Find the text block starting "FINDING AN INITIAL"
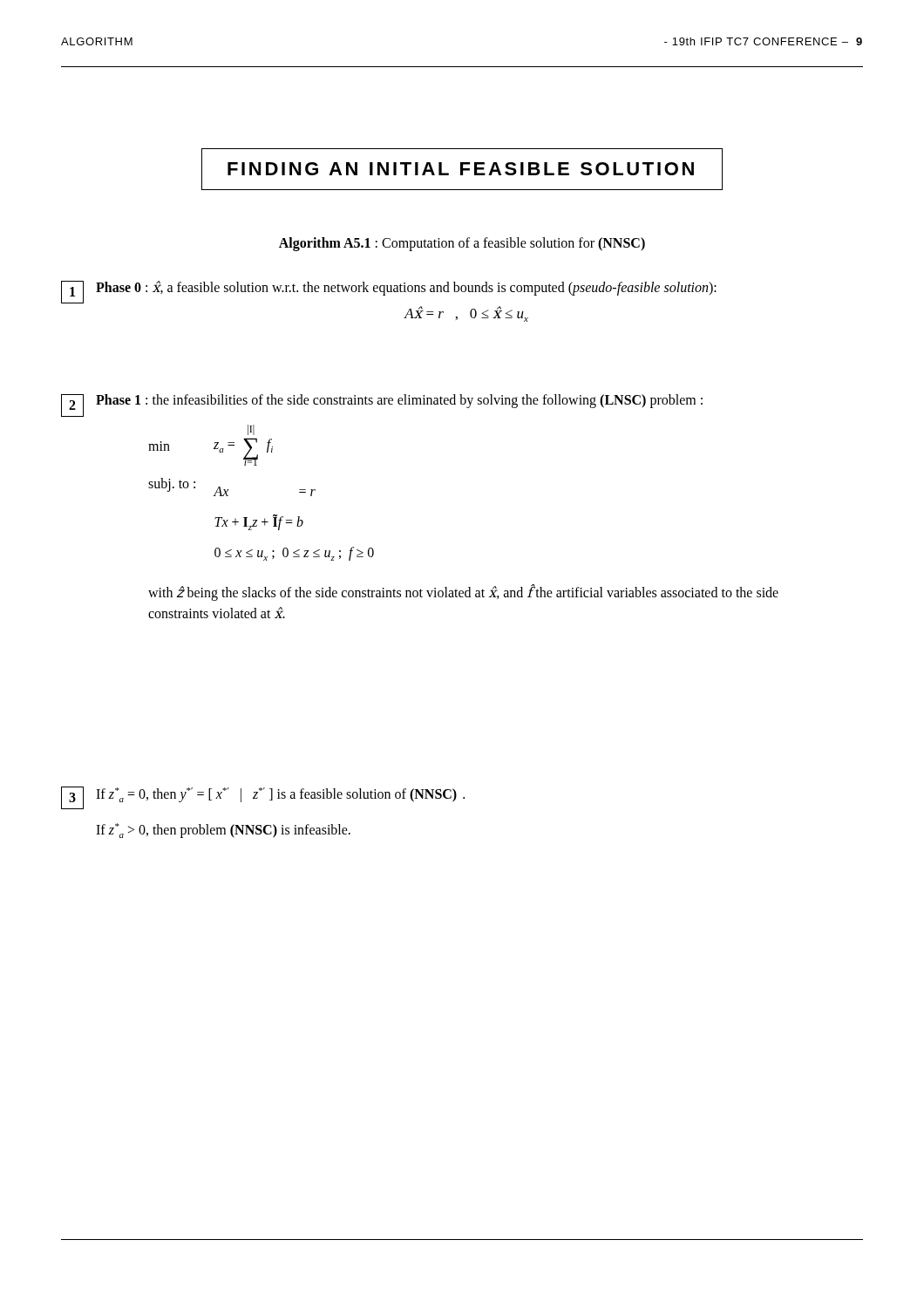This screenshot has height=1308, width=924. (x=462, y=169)
